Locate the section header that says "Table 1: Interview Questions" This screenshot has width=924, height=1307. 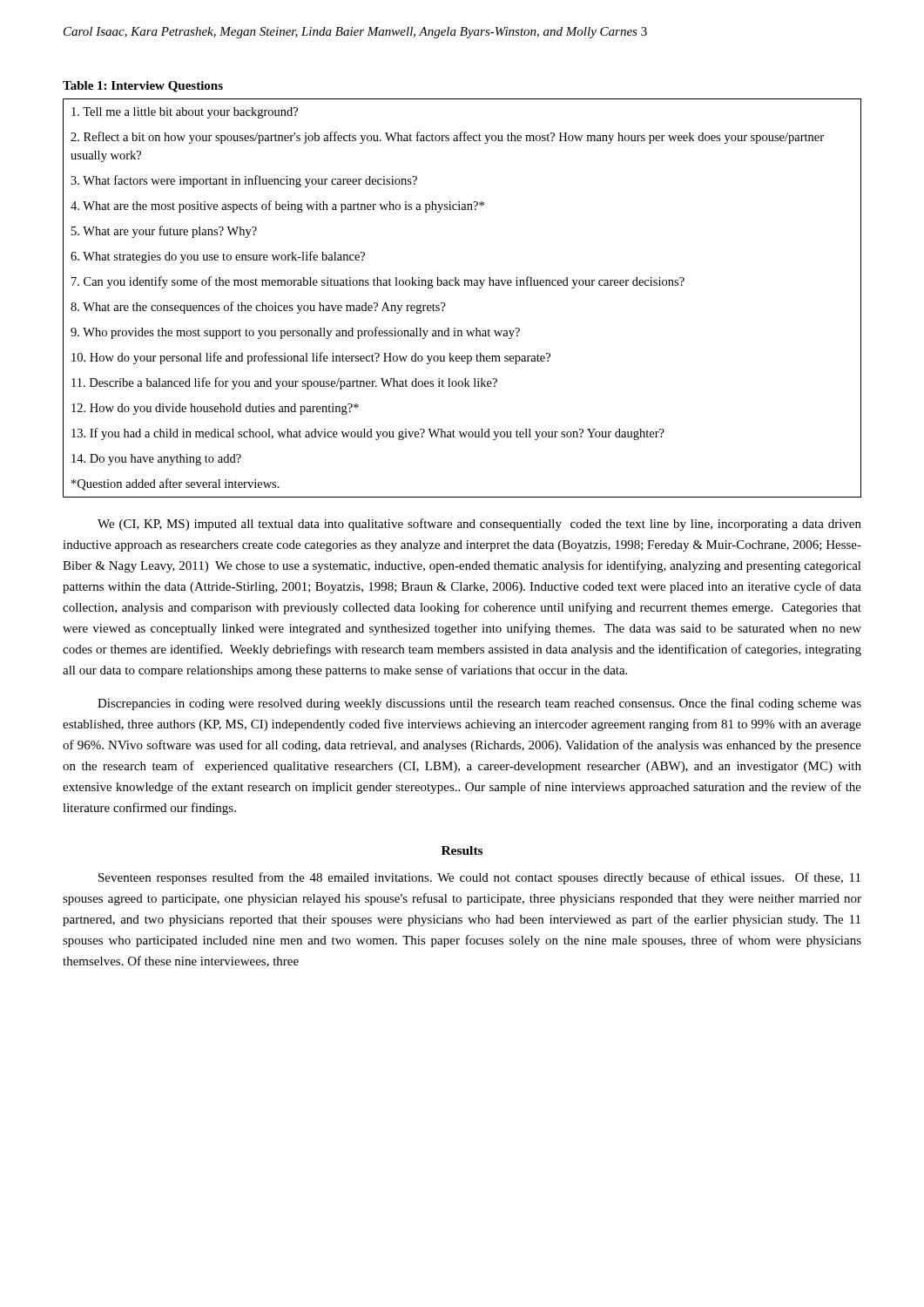click(143, 85)
